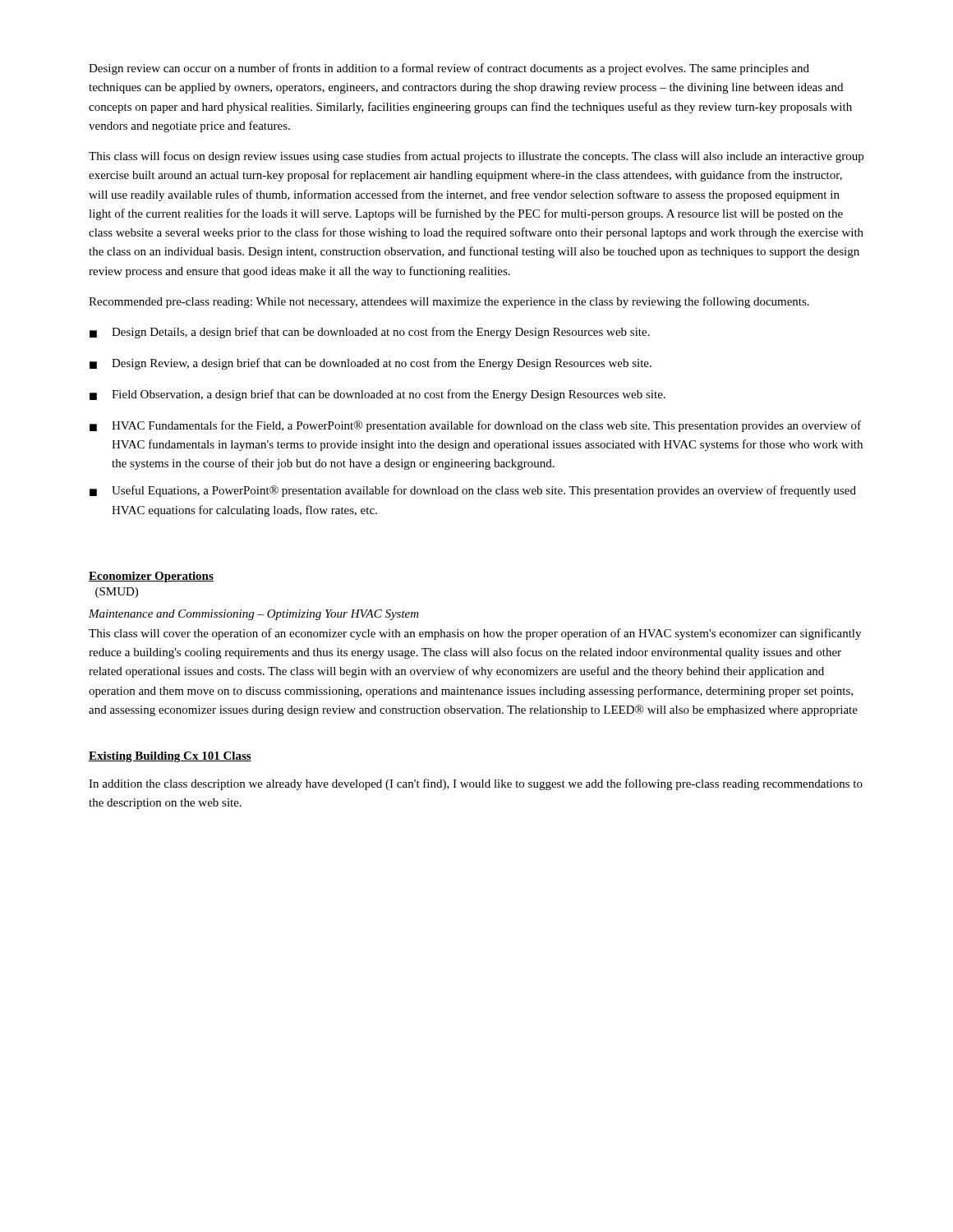Where does it say "Existing Building Cx 101 Class"?
The height and width of the screenshot is (1232, 953).
(170, 756)
